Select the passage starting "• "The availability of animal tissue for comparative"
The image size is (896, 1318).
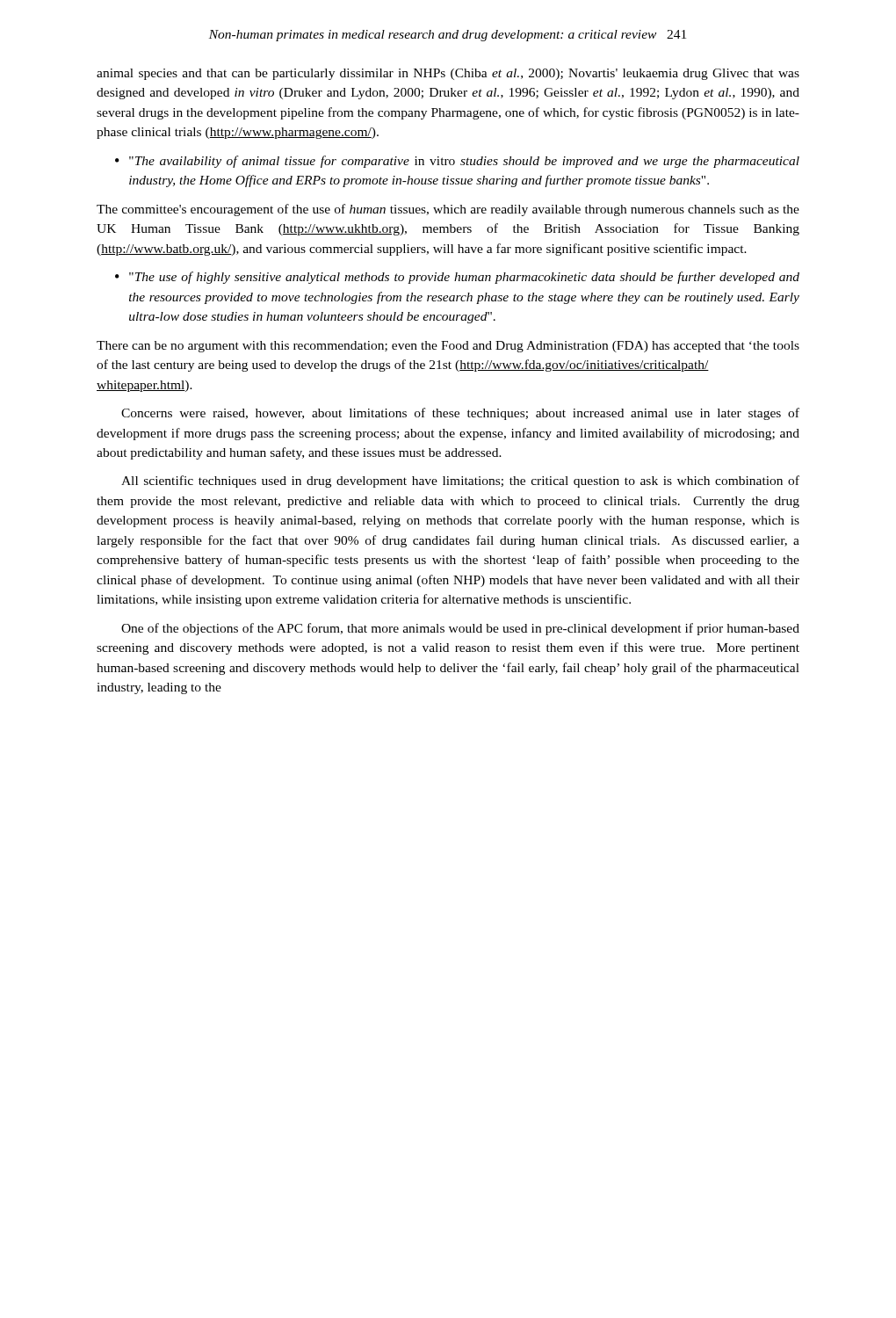[x=457, y=171]
